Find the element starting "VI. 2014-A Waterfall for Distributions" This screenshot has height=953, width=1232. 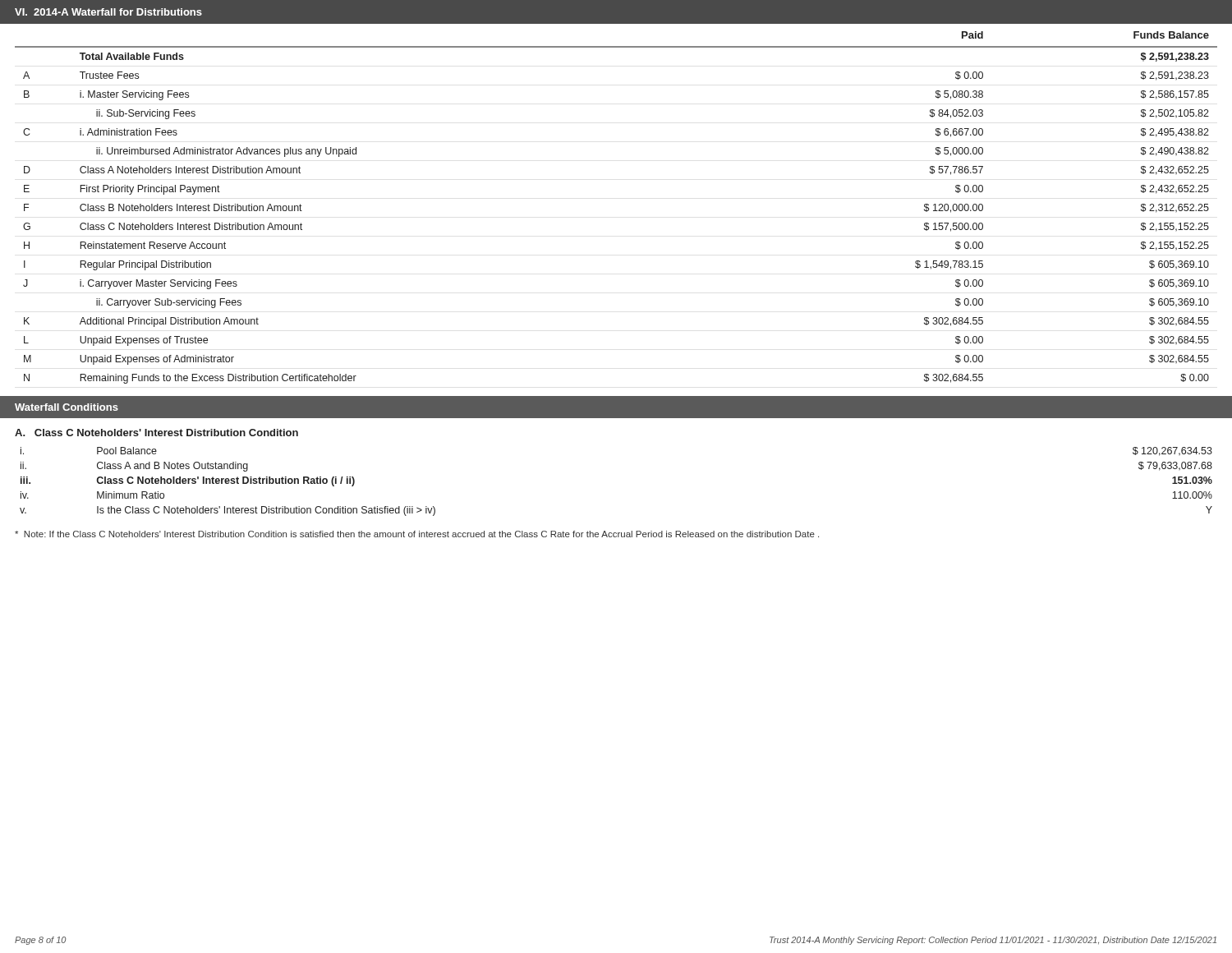pyautogui.click(x=108, y=12)
